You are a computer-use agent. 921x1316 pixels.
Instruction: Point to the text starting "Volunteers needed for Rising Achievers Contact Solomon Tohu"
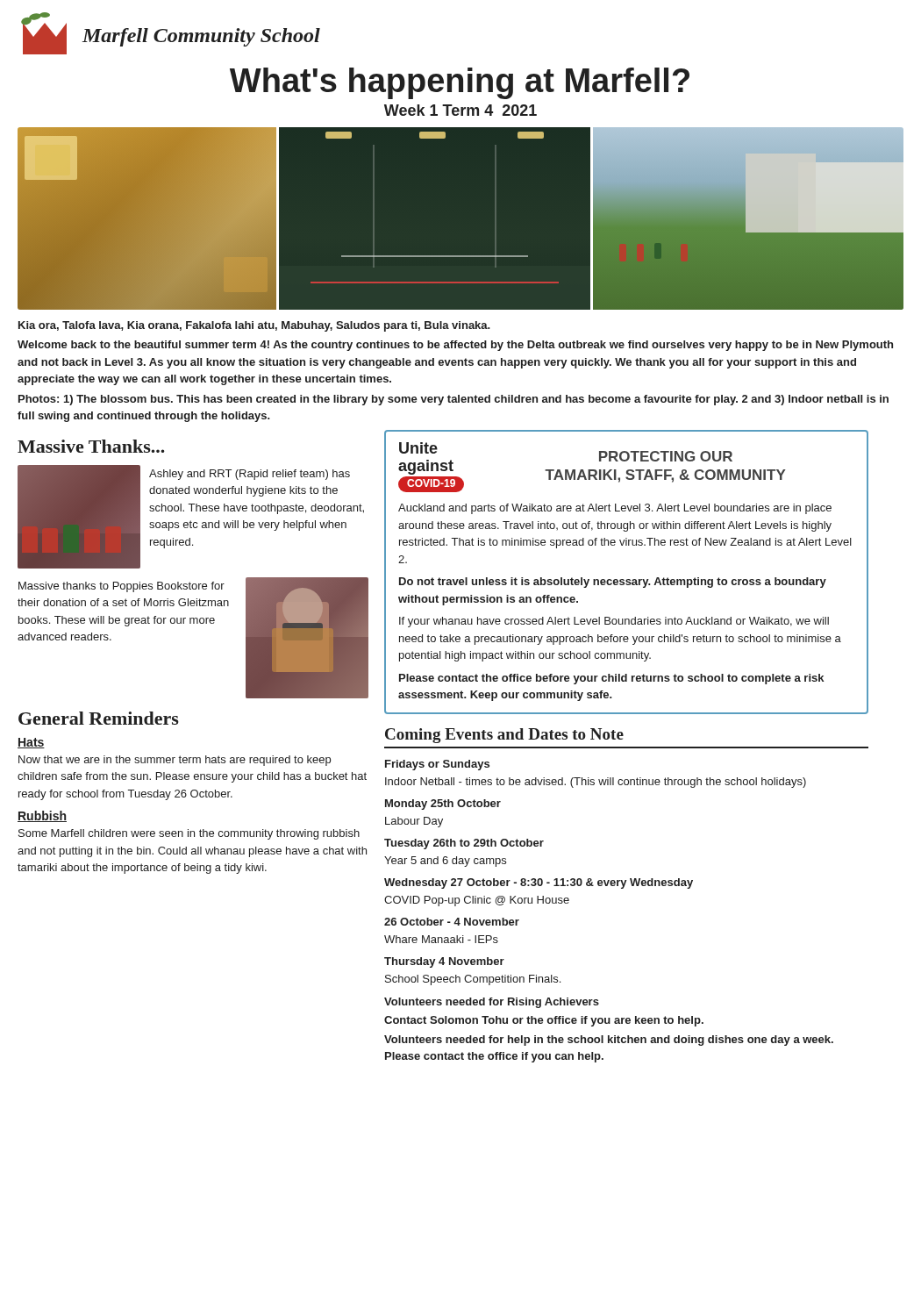pyautogui.click(x=626, y=1029)
